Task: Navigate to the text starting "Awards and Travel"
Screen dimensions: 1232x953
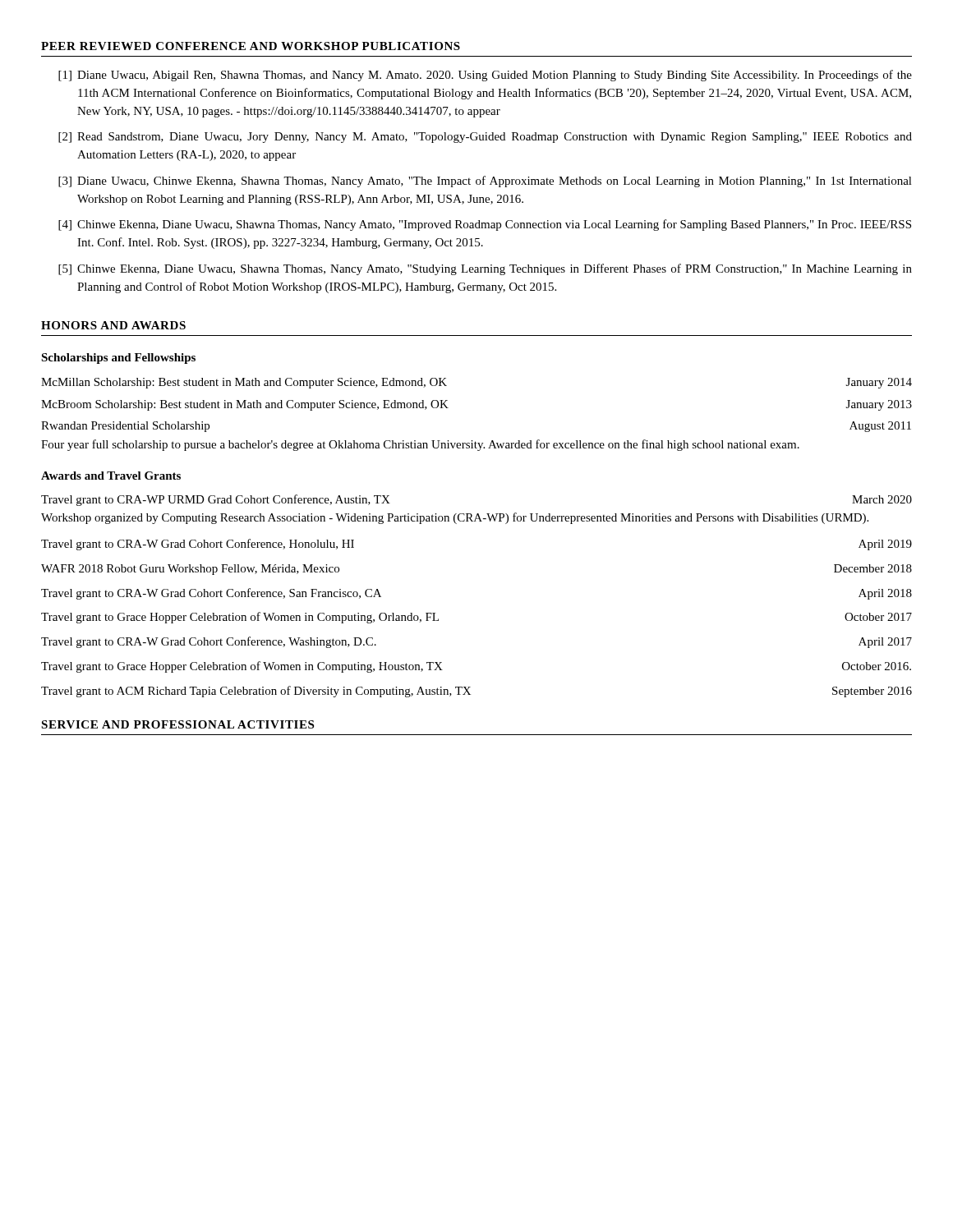Action: pyautogui.click(x=111, y=475)
